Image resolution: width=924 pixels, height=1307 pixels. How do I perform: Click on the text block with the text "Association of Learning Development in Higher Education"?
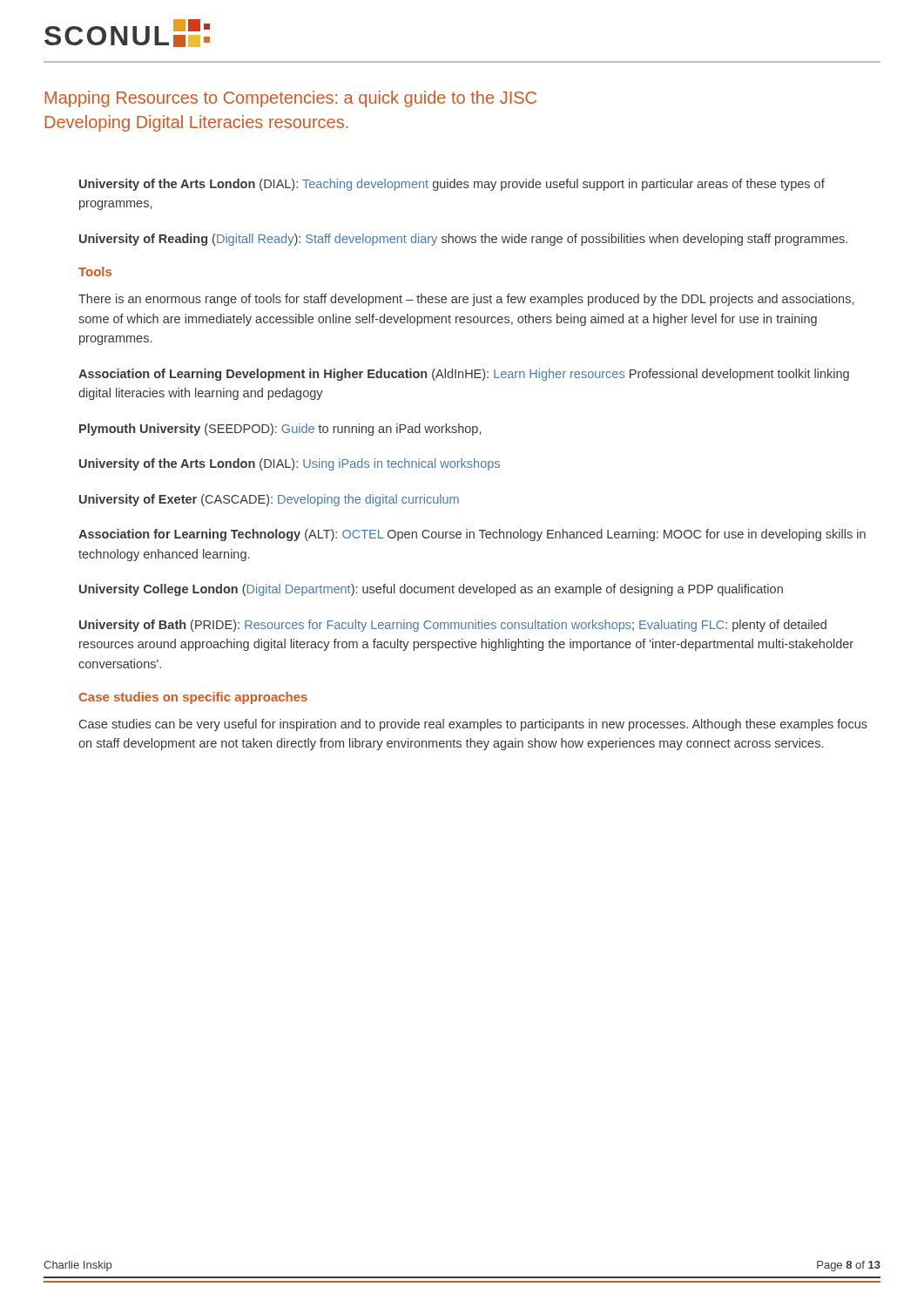point(479,384)
